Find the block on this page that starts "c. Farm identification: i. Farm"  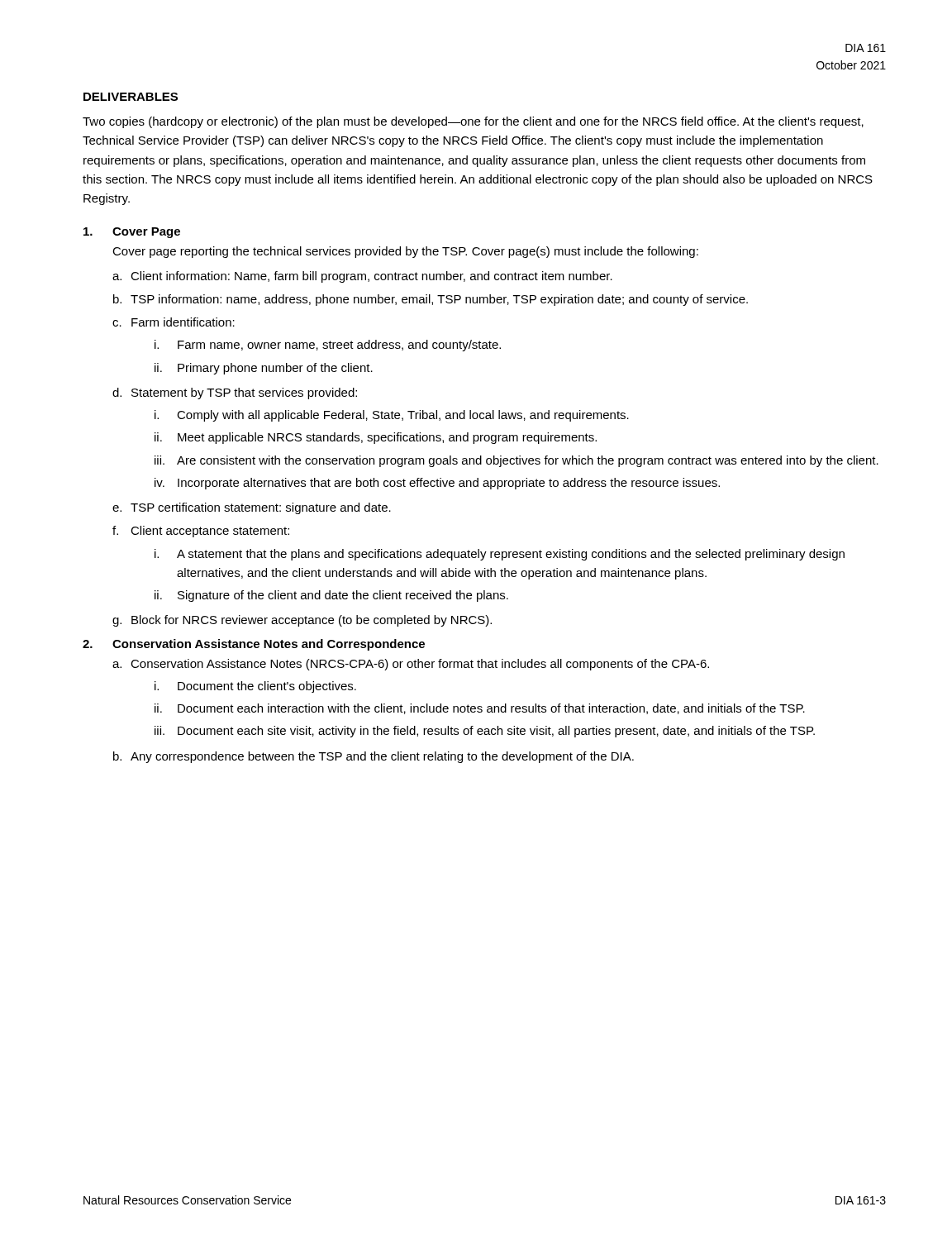(x=307, y=346)
